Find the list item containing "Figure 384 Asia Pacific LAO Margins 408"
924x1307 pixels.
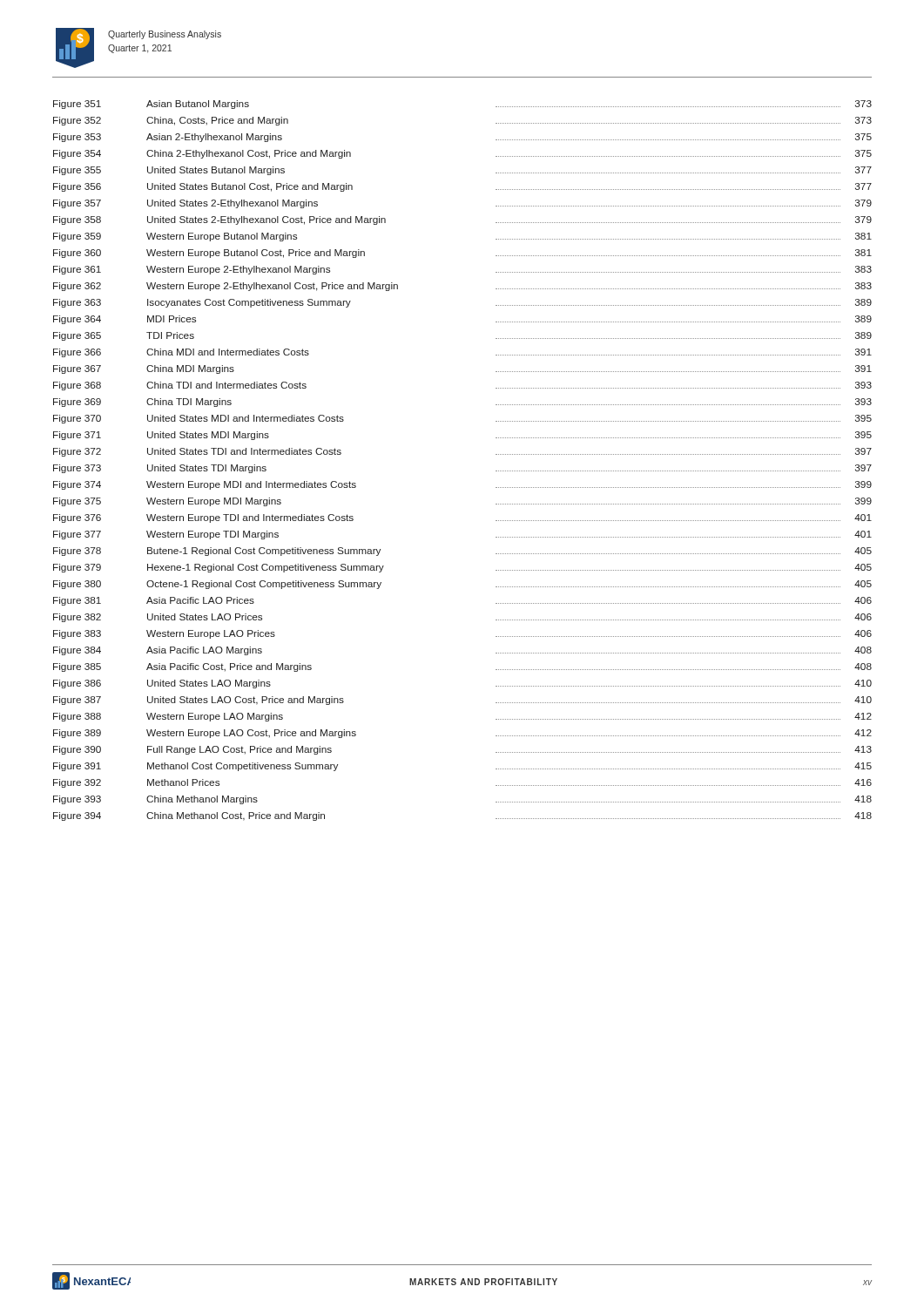pos(77,650)
